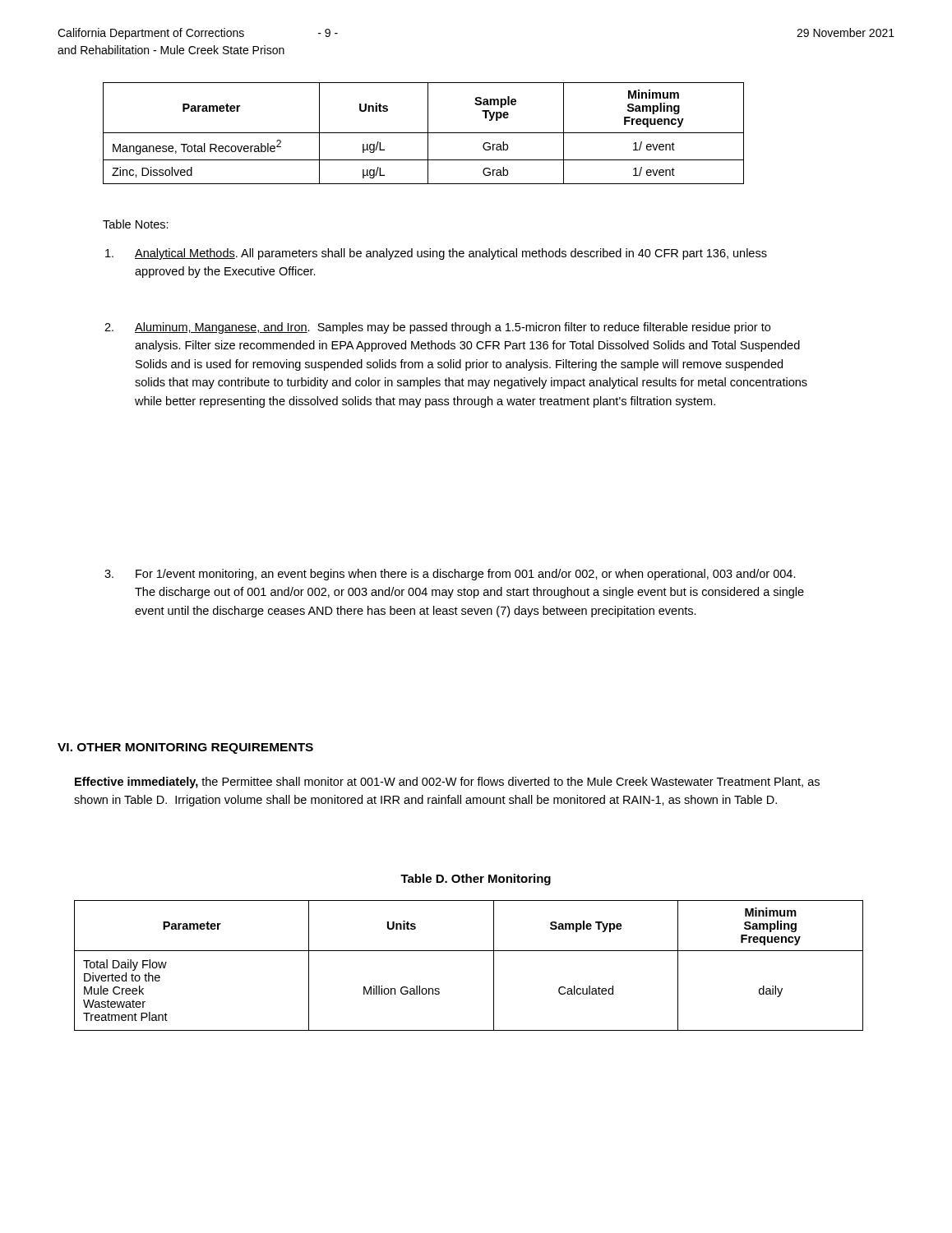The height and width of the screenshot is (1233, 952).
Task: Find the passage starting "Table Notes:"
Action: click(x=136, y=224)
